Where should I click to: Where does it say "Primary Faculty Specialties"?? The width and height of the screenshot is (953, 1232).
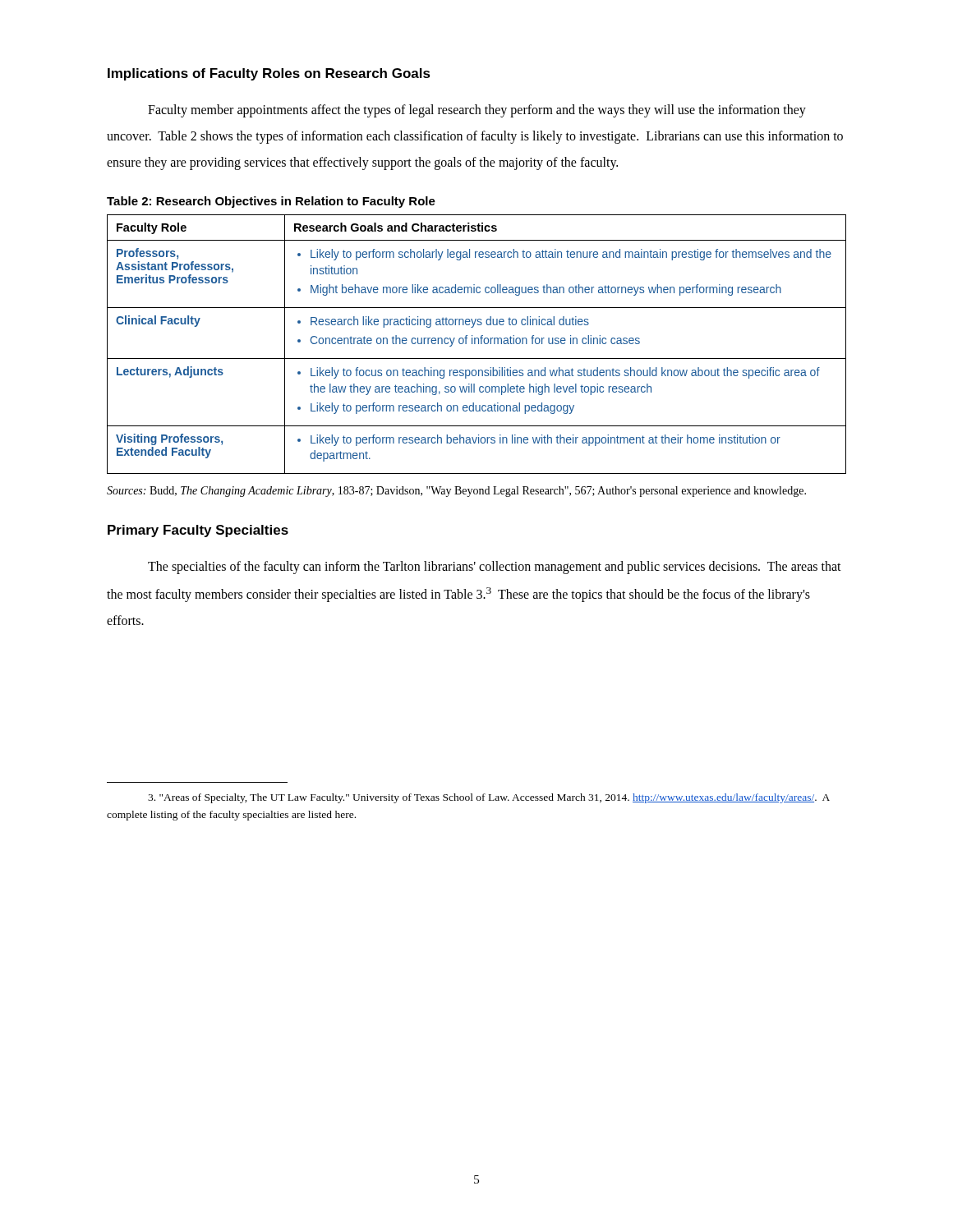[198, 530]
